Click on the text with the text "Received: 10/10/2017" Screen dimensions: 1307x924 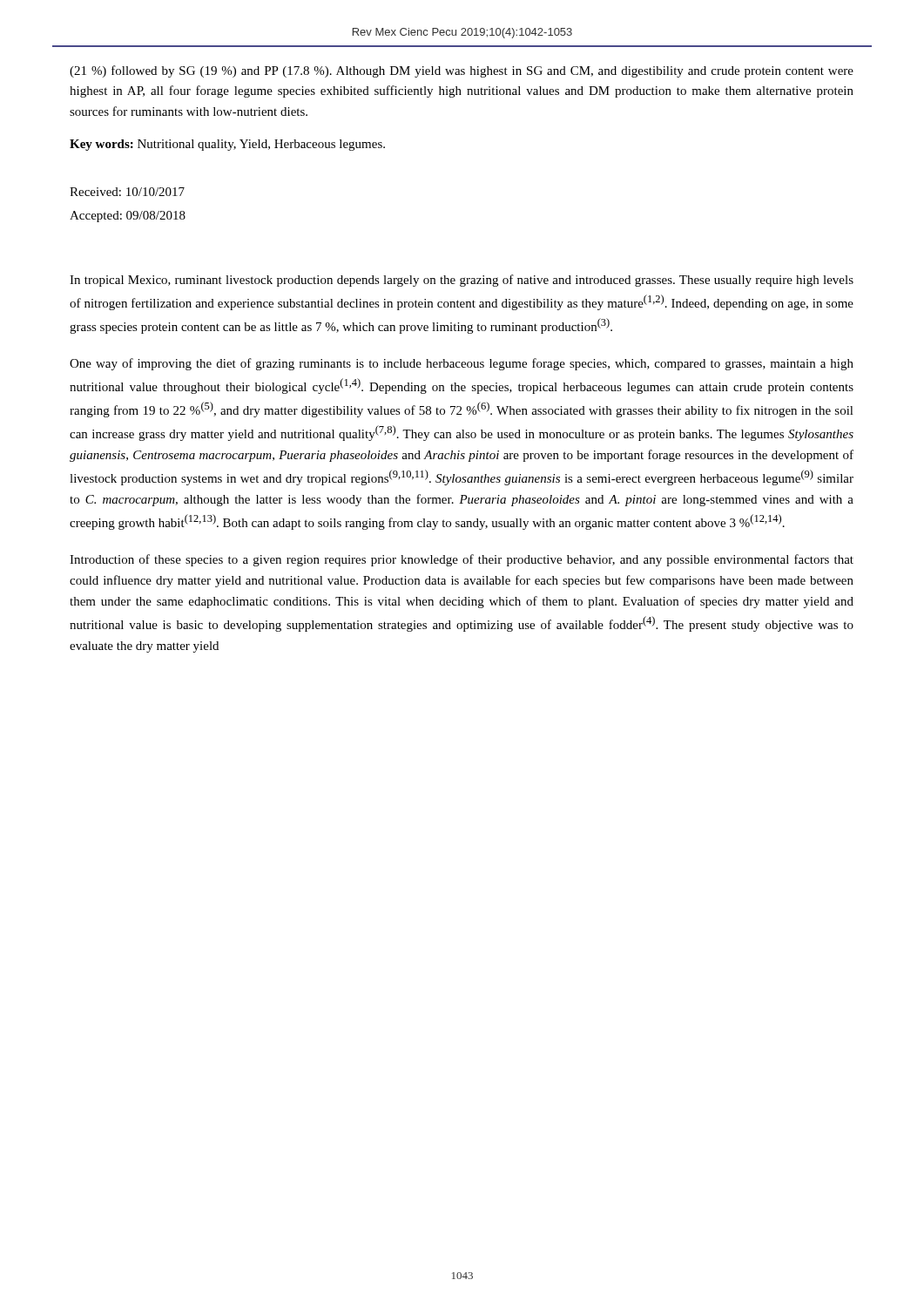click(x=127, y=192)
